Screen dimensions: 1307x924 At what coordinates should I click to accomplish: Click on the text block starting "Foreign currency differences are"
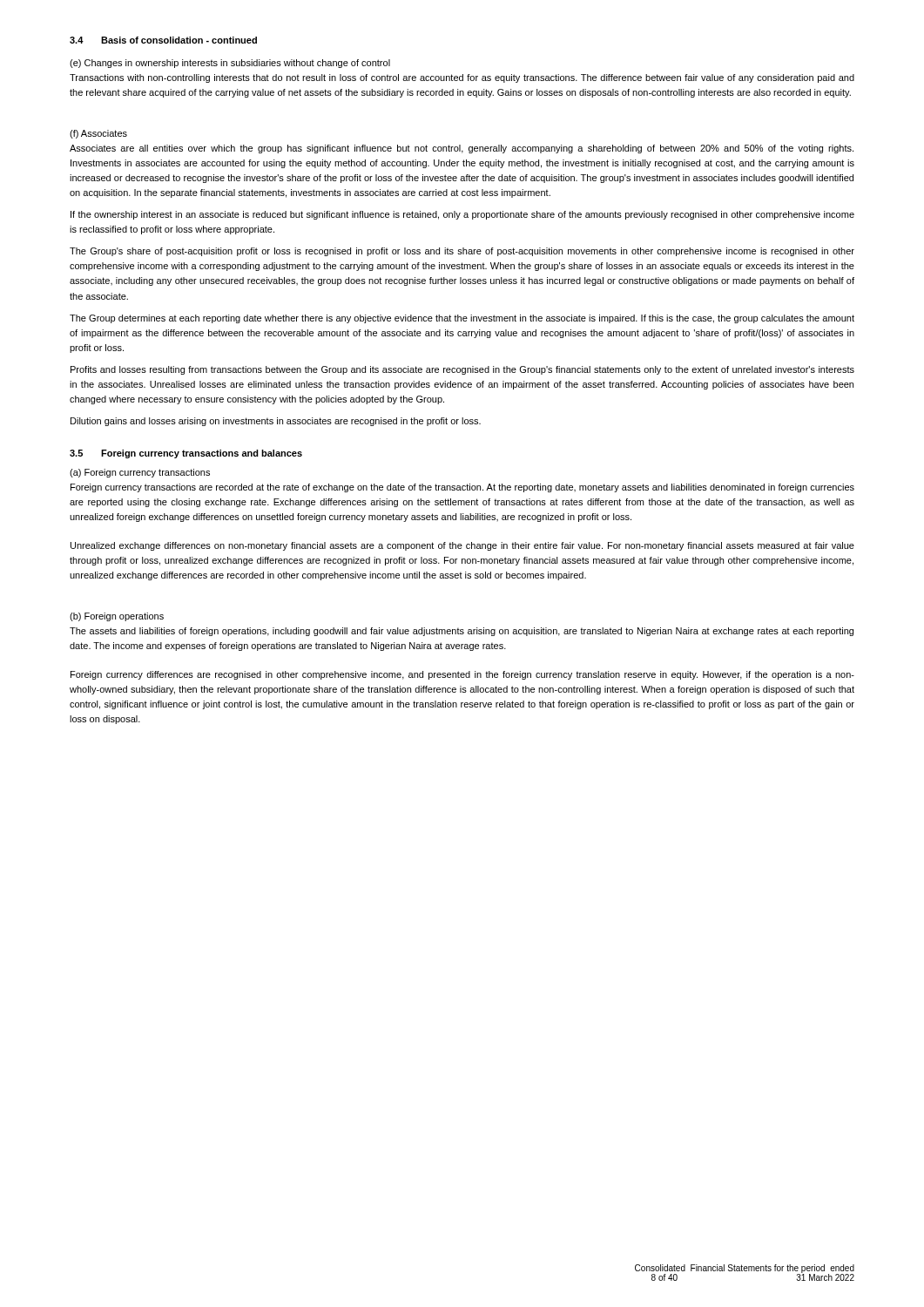462,697
